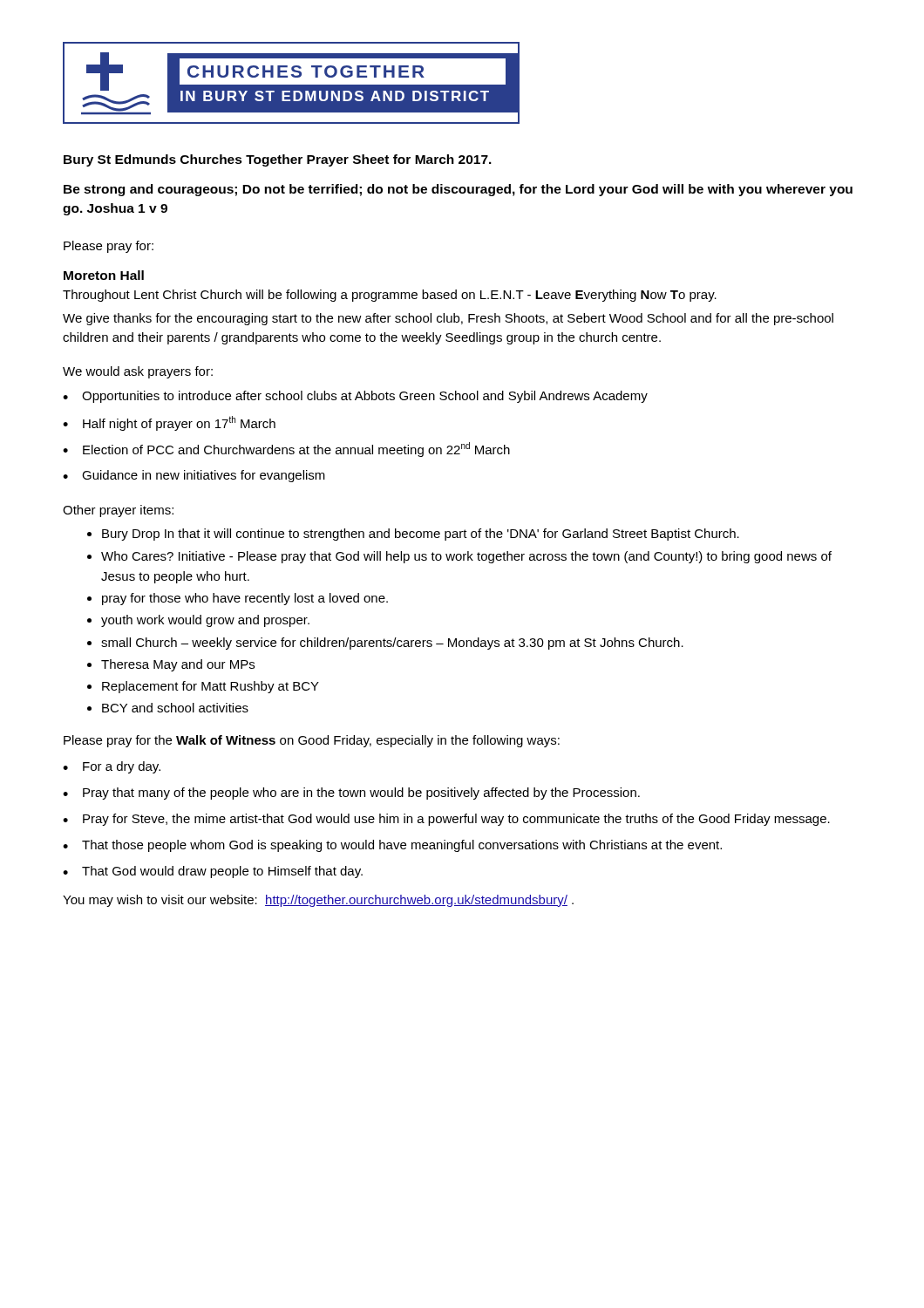Click on the text block that says "Throughout Lent Christ"
Viewport: 924px width, 1308px height.
coord(390,295)
